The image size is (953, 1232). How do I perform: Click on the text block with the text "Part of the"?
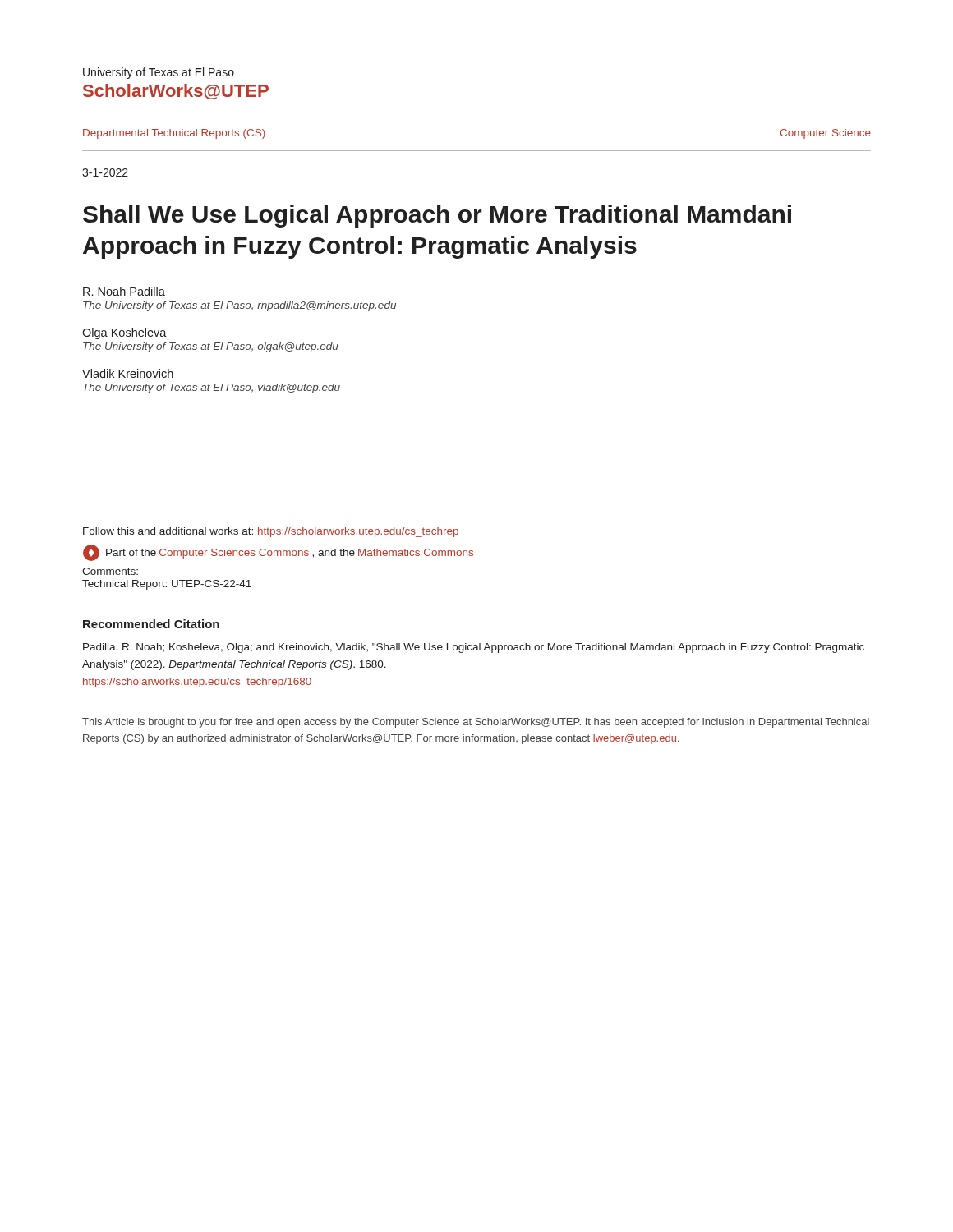pos(278,553)
